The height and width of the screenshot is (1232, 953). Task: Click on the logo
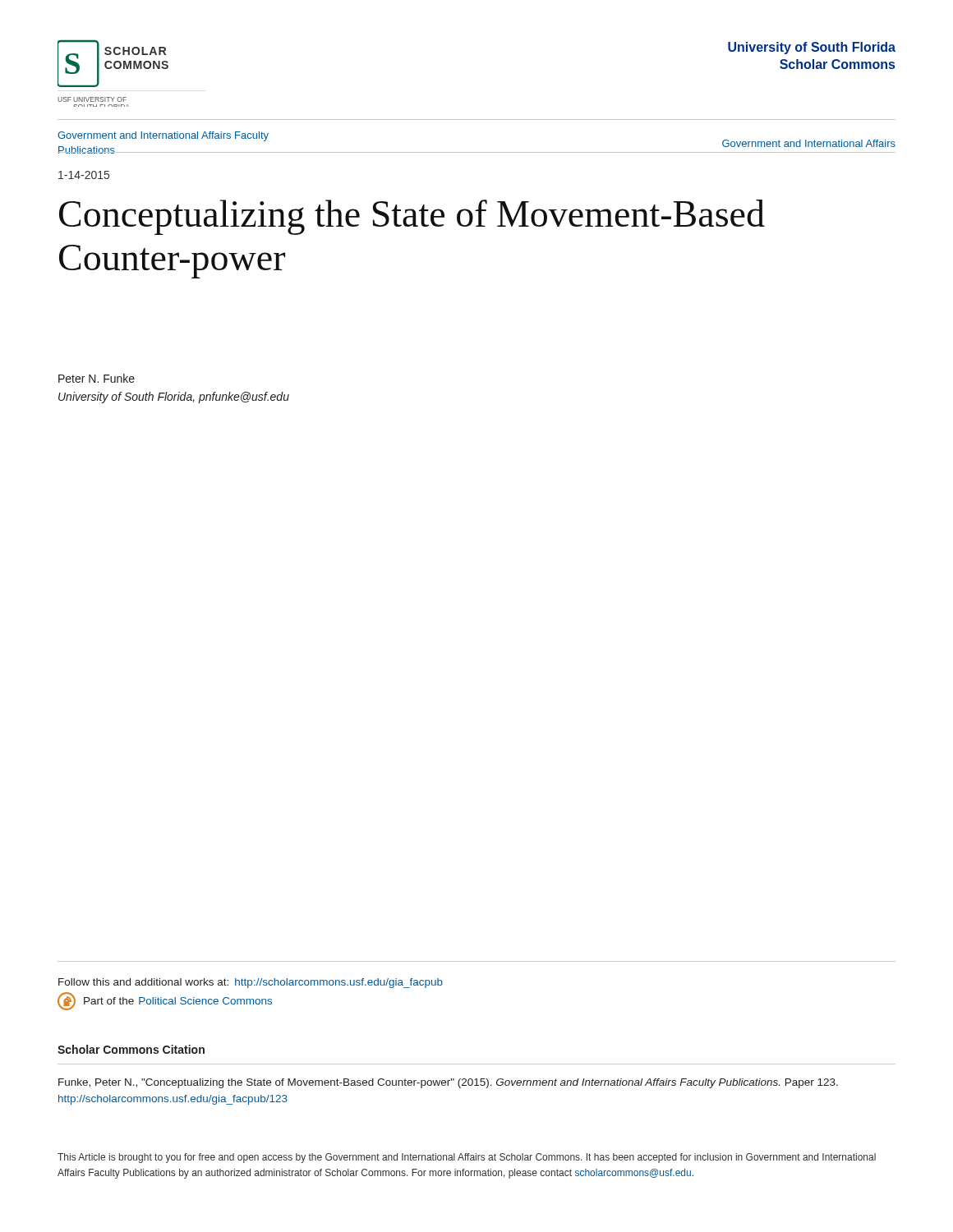tap(136, 71)
